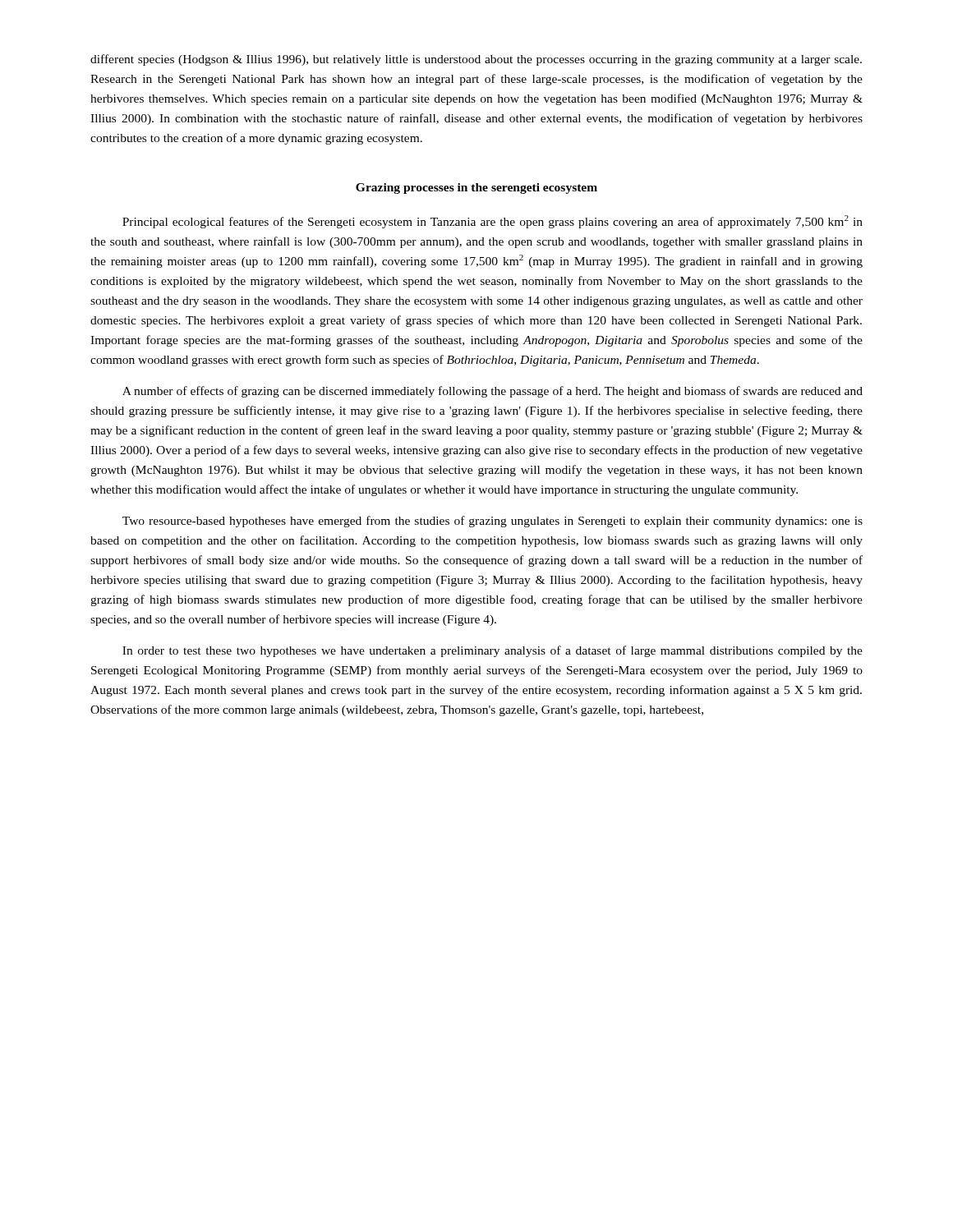Find the text block with the text "different species (Hodgson & Illius 1996), but relatively"
Viewport: 953px width, 1232px height.
[476, 99]
